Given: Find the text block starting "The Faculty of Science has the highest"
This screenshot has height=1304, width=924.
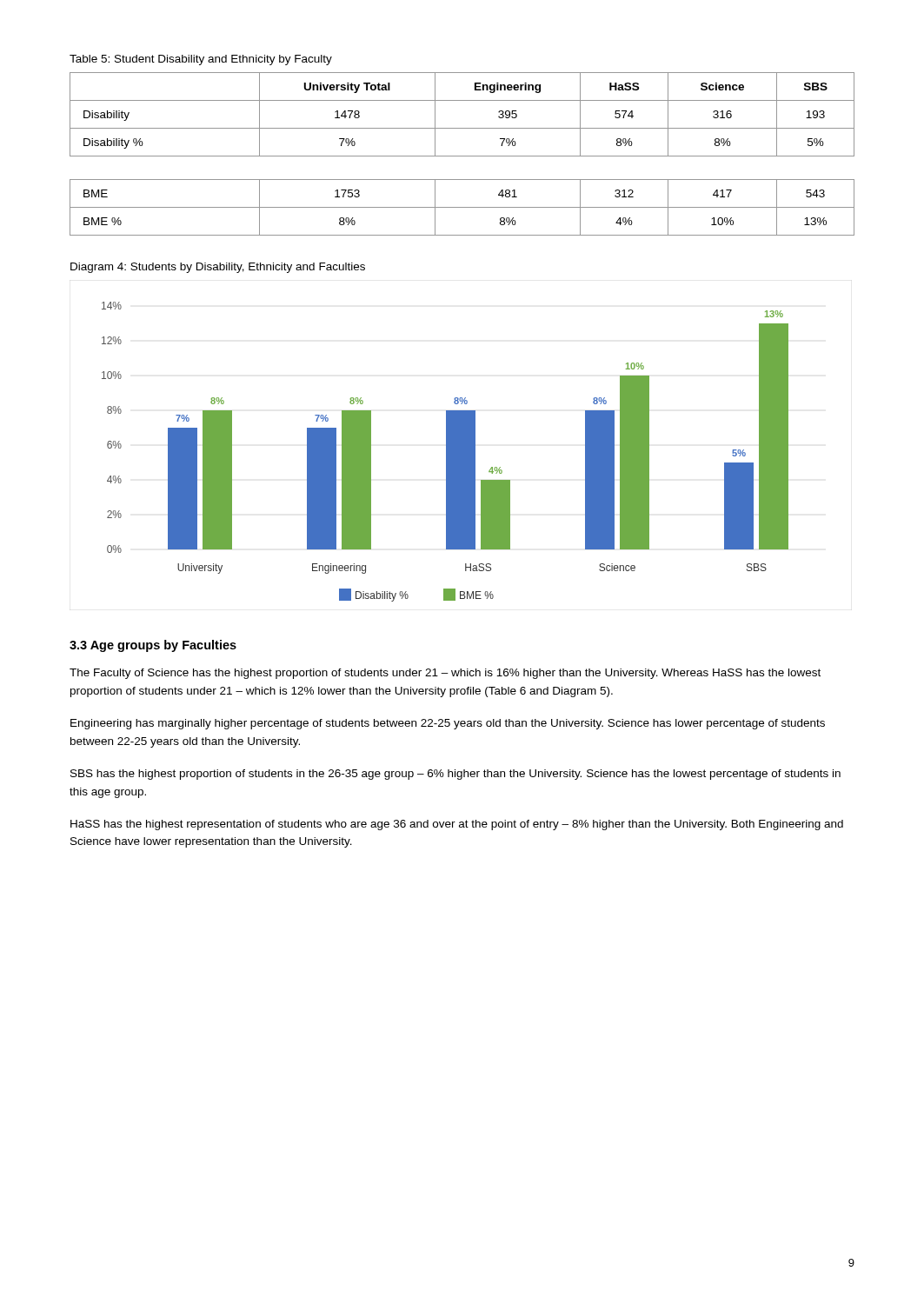Looking at the screenshot, I should (445, 682).
